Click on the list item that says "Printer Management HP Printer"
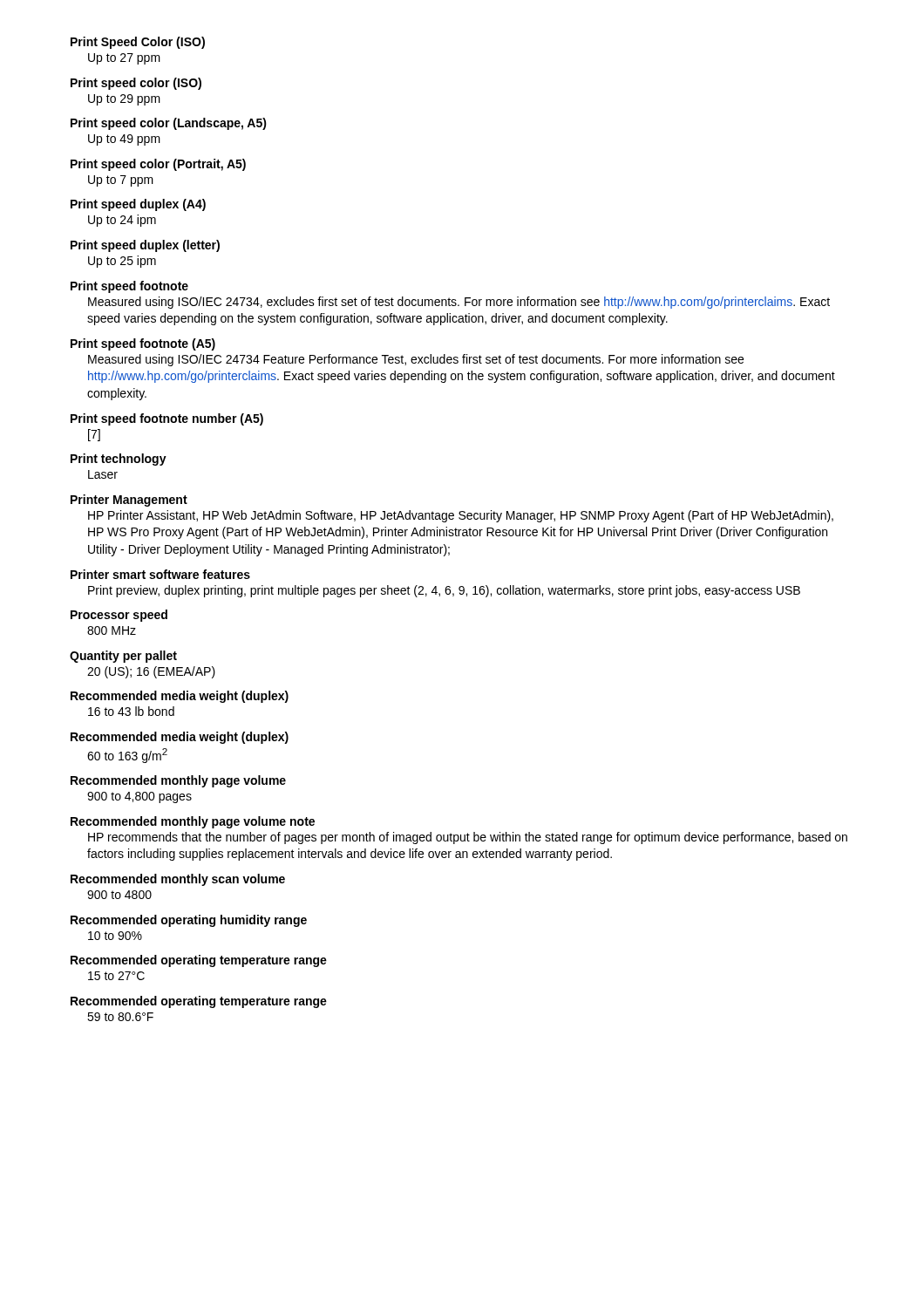Image resolution: width=924 pixels, height=1308 pixels. (462, 525)
